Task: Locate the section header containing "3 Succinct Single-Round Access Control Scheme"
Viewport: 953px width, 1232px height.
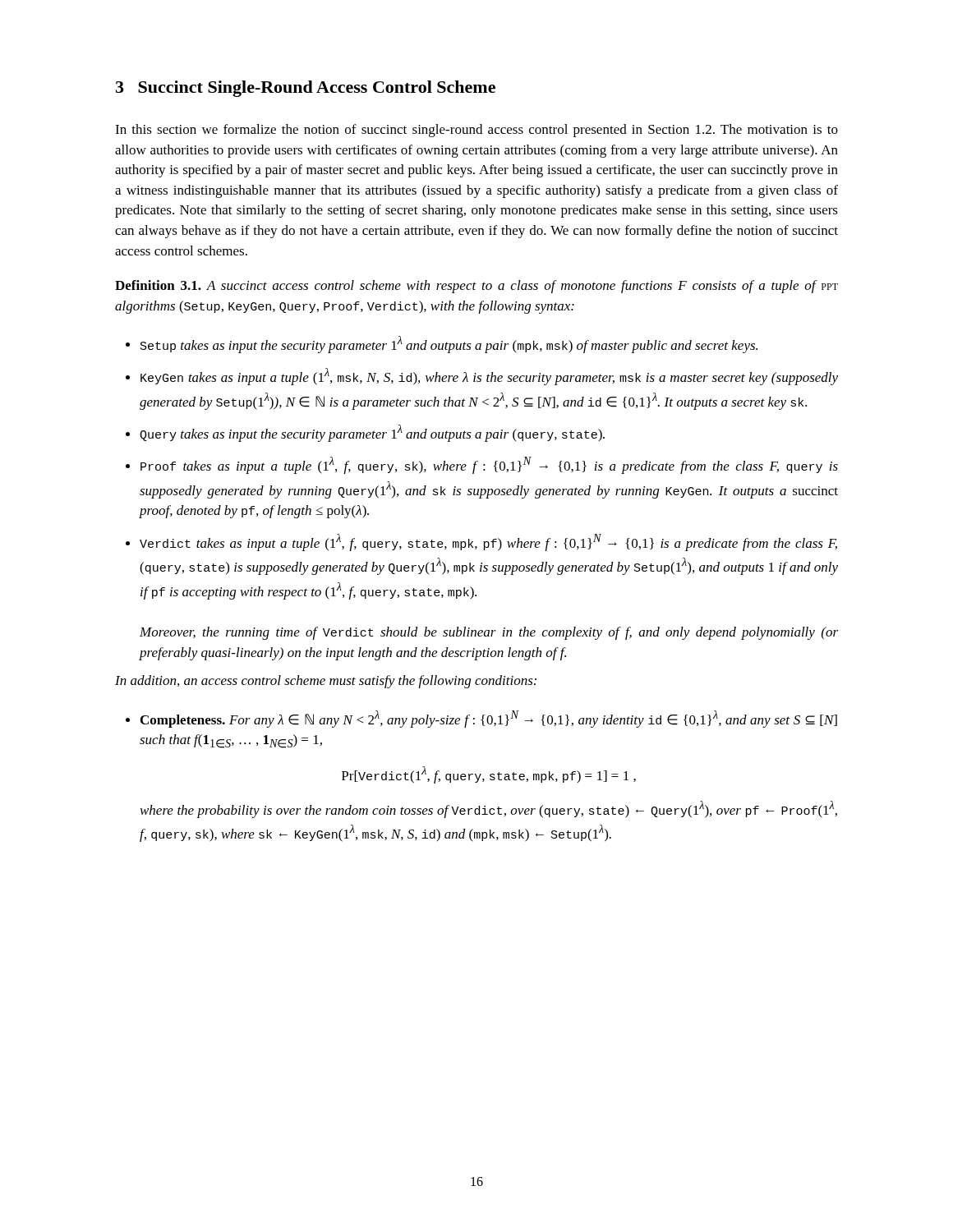Action: point(476,89)
